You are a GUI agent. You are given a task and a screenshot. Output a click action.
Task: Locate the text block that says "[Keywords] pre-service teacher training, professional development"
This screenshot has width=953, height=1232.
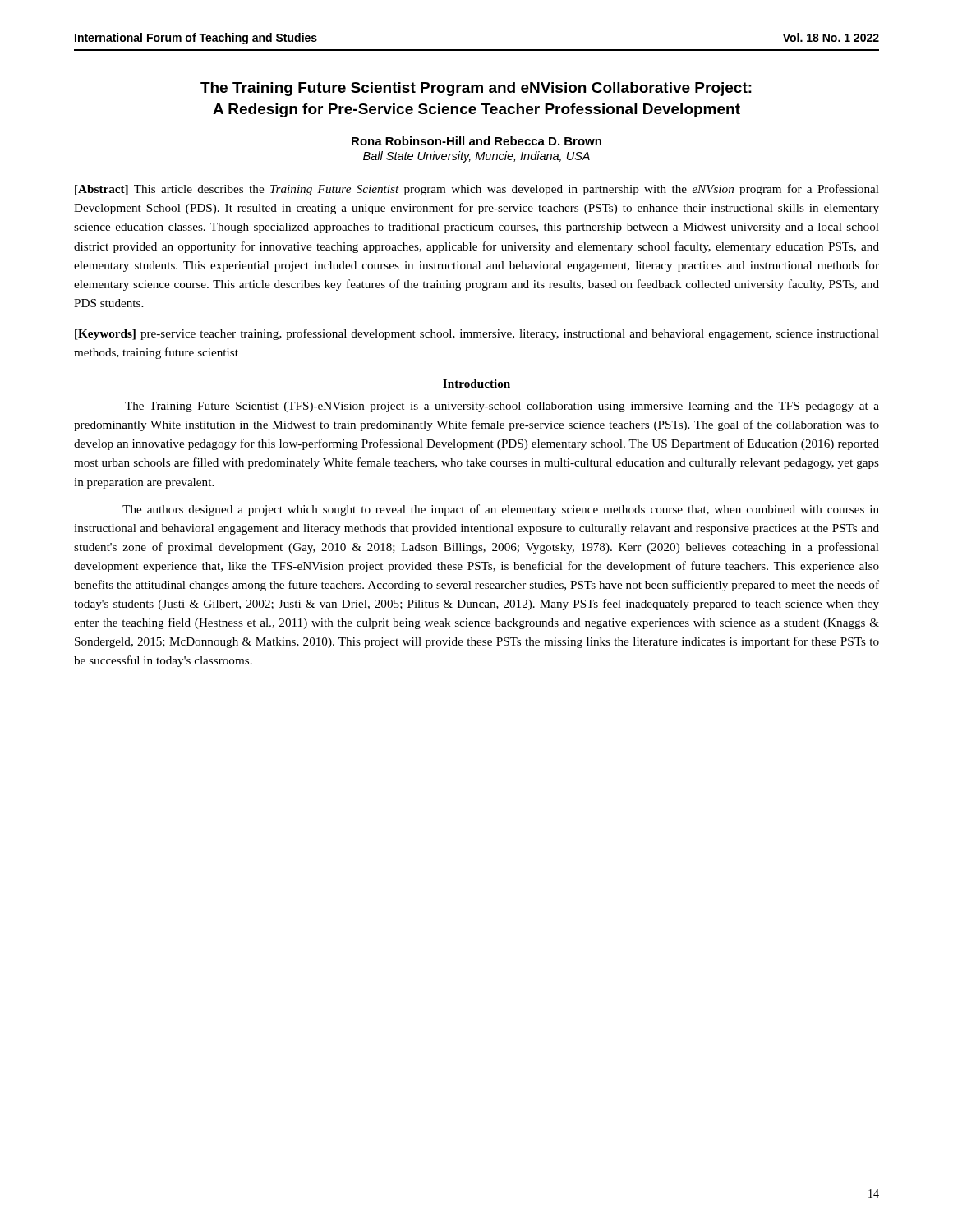(476, 342)
